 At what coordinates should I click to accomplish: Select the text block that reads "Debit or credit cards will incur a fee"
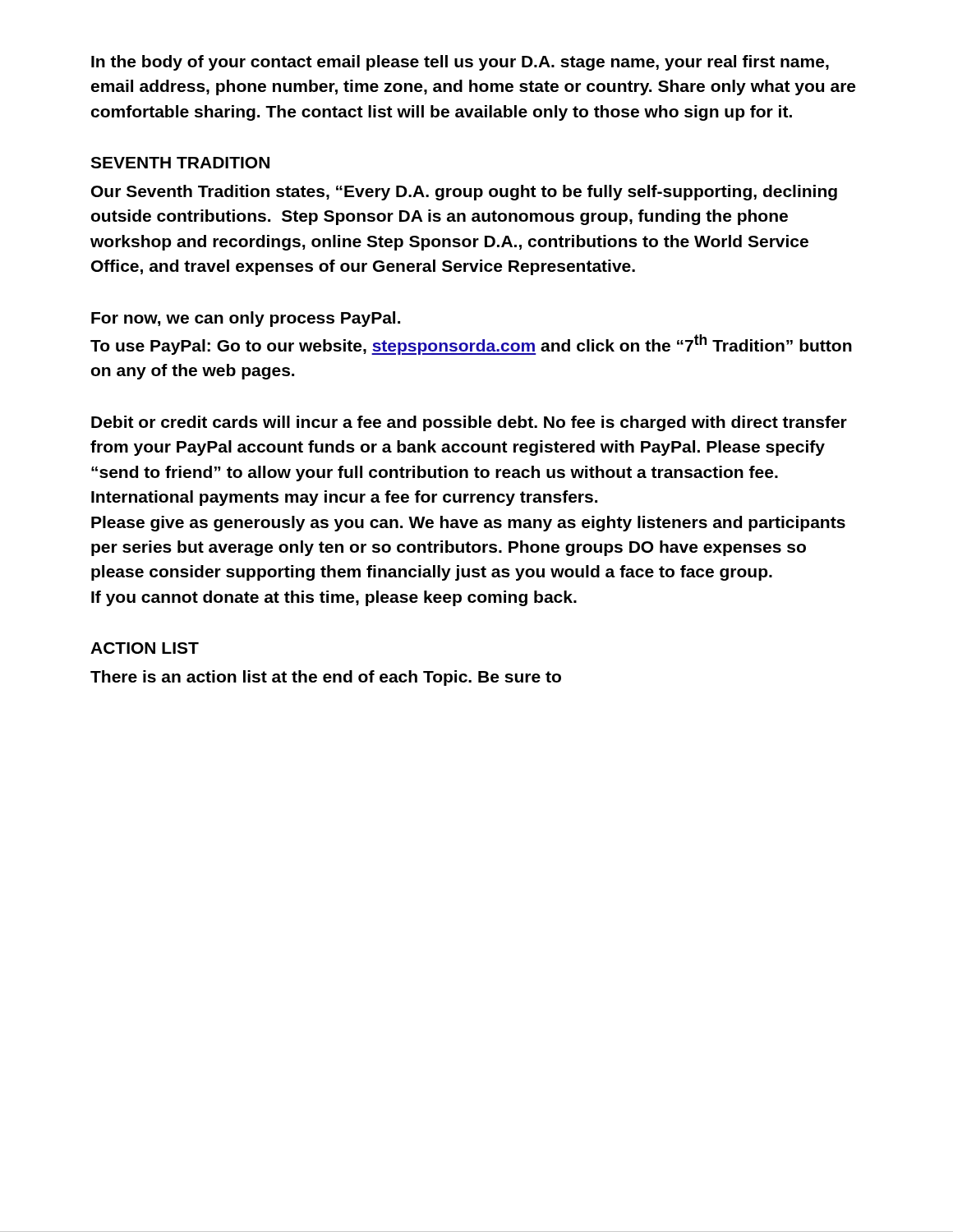[469, 509]
